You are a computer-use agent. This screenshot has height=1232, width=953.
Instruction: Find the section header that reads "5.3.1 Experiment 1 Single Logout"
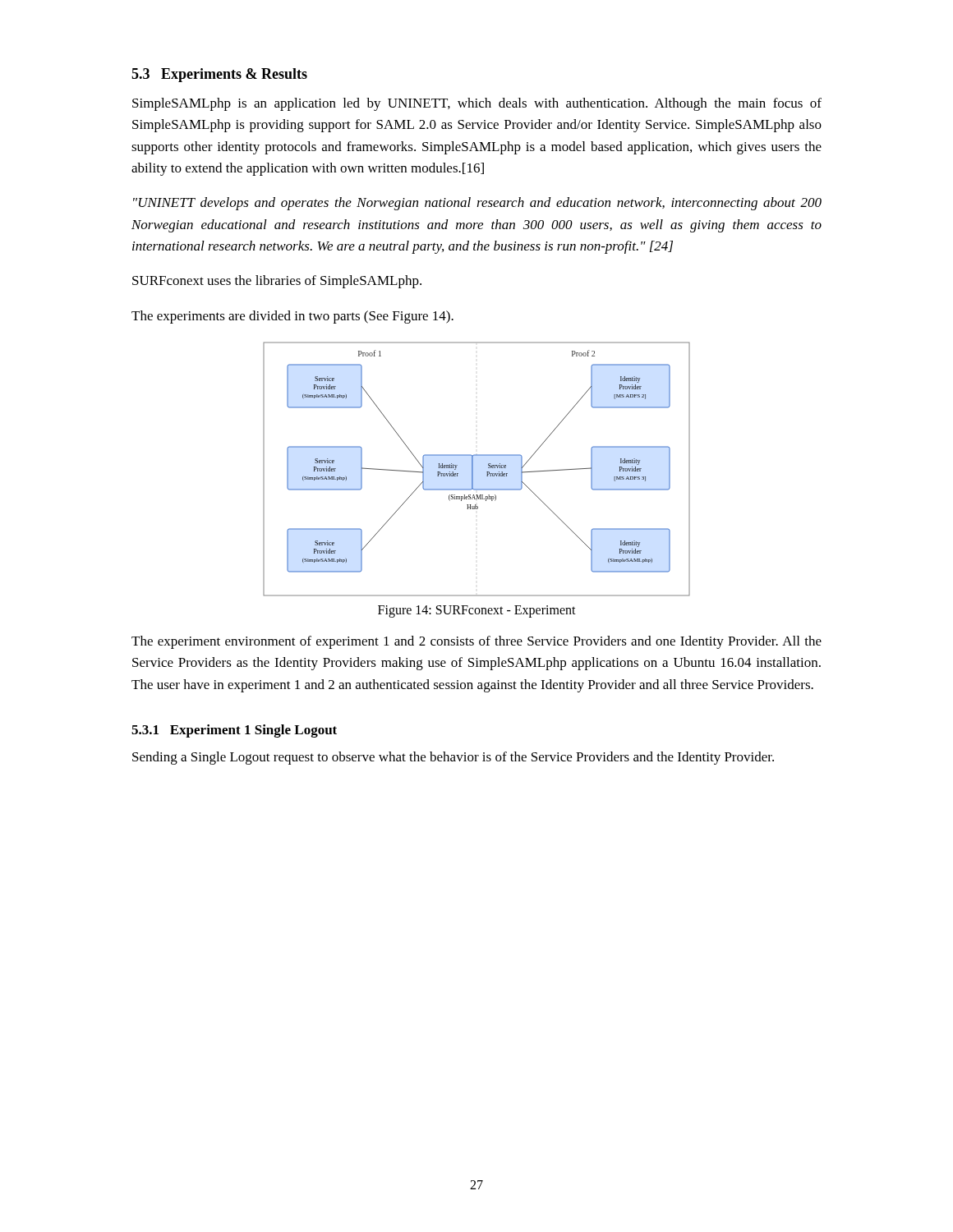(234, 730)
